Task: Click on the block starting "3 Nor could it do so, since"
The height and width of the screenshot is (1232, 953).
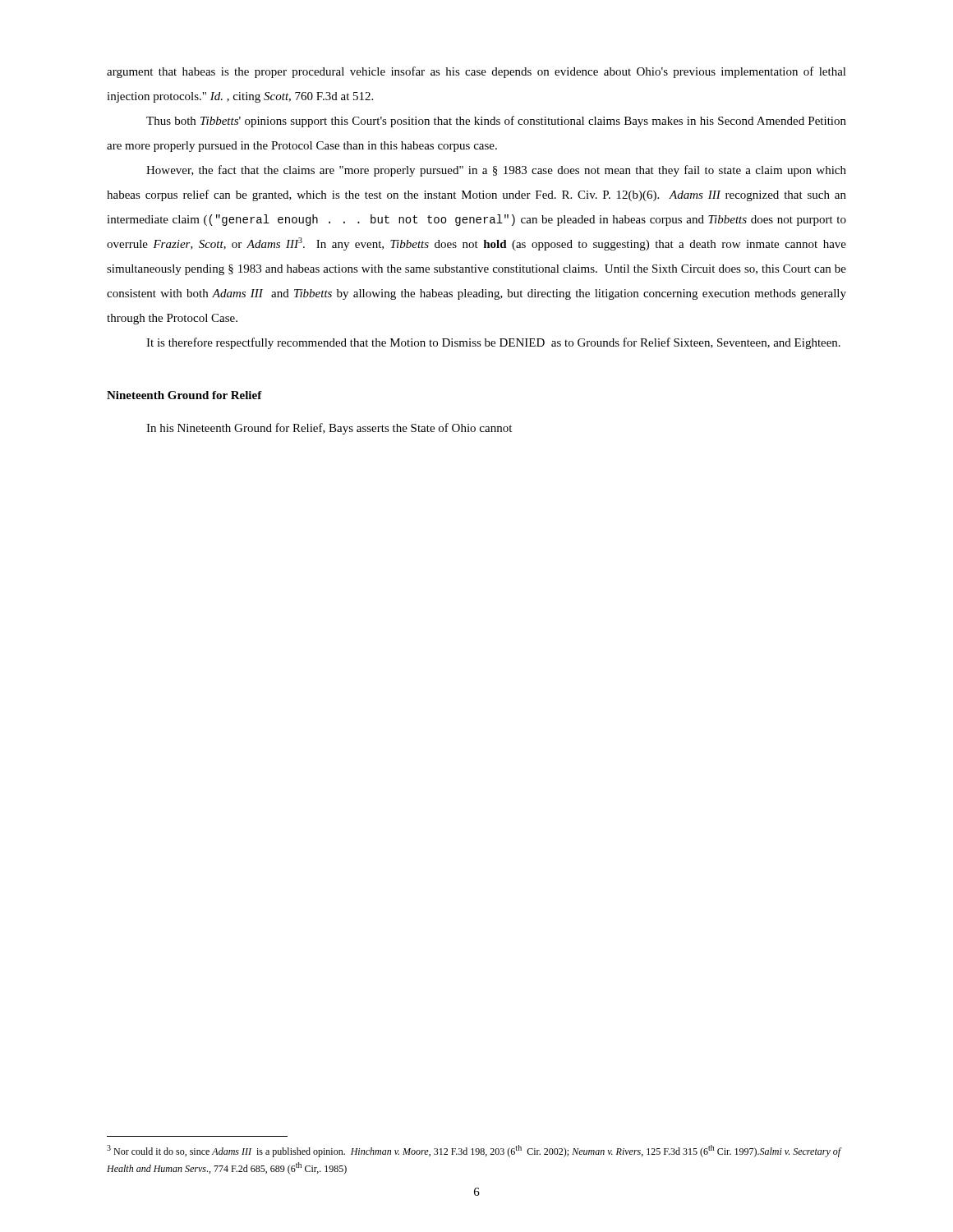Action: (474, 1159)
